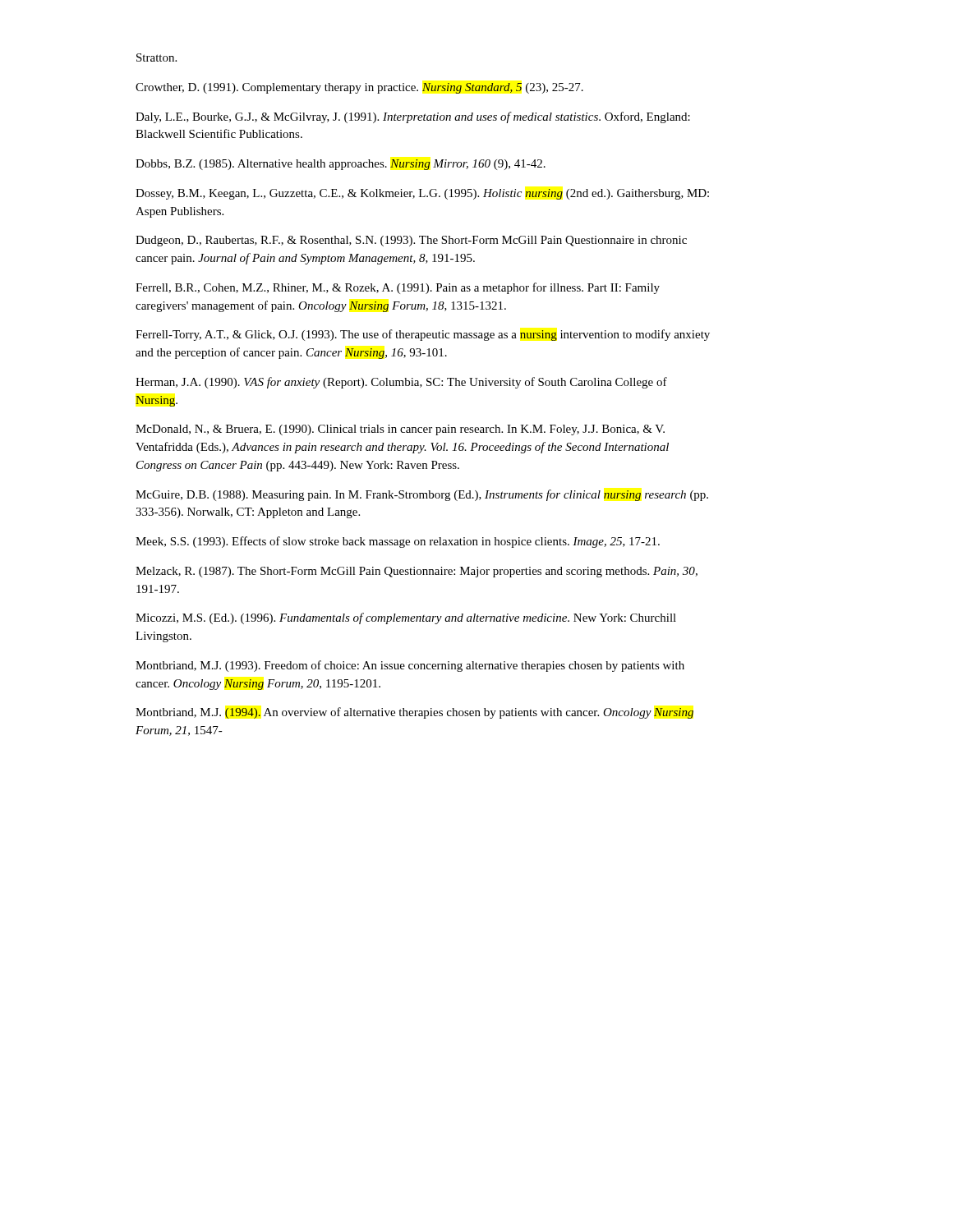Locate the block starting "Herman, J.A. (1990). VAS for anxiety"

tap(401, 391)
